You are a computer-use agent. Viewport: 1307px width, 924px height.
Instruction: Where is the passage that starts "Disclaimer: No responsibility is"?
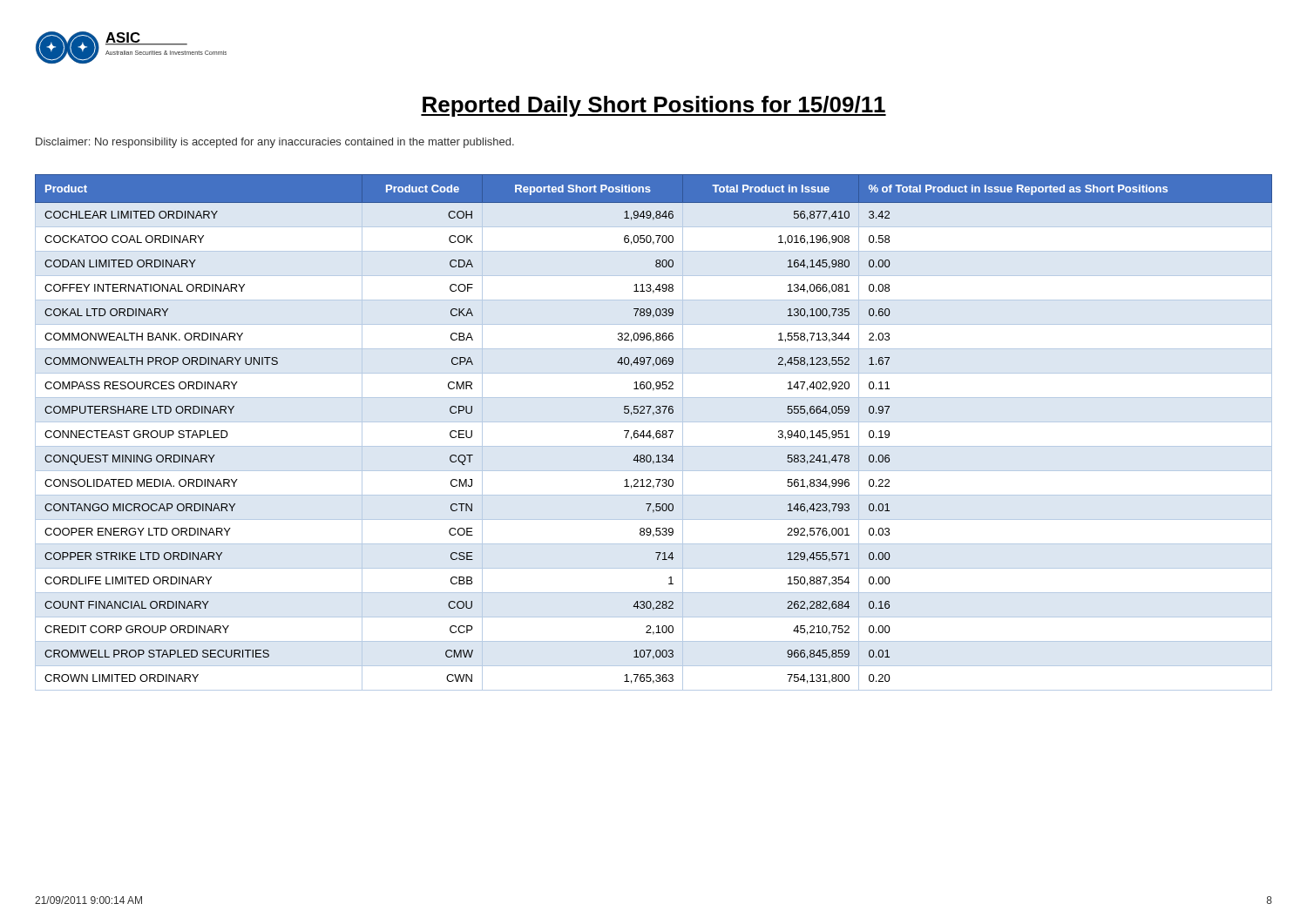275,142
